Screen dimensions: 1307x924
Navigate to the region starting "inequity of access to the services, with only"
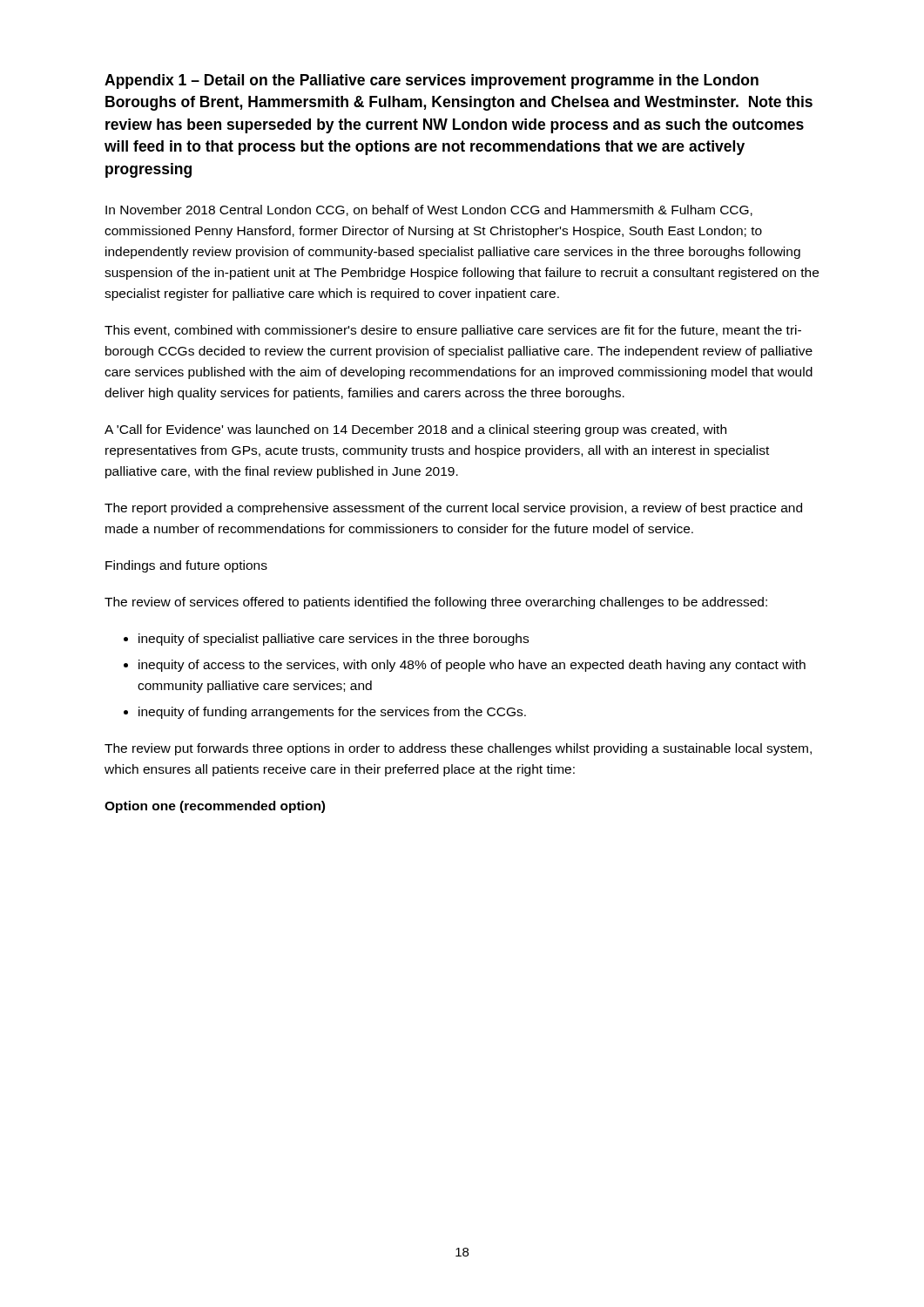tap(472, 675)
